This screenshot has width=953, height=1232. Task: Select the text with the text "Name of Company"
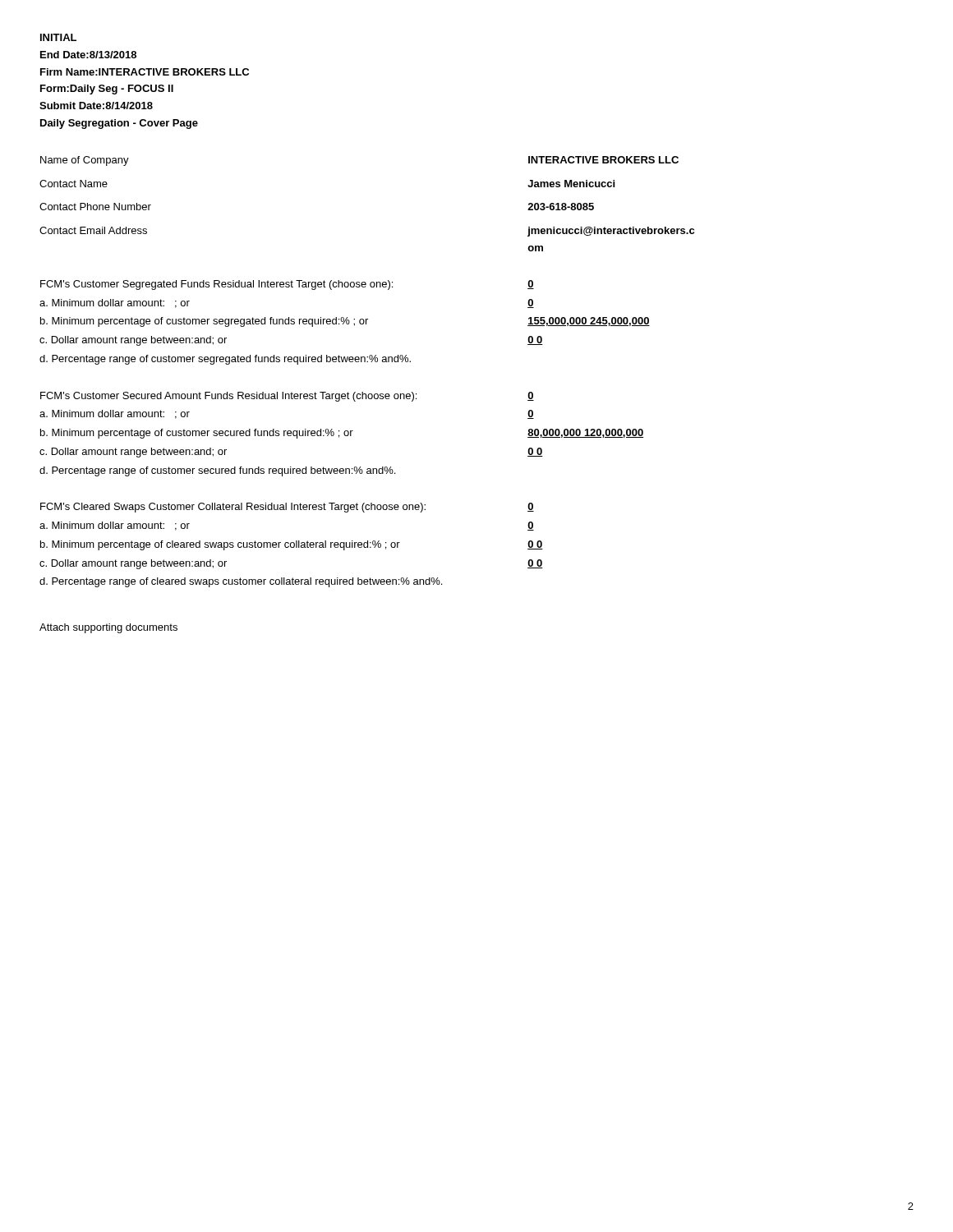pos(84,160)
